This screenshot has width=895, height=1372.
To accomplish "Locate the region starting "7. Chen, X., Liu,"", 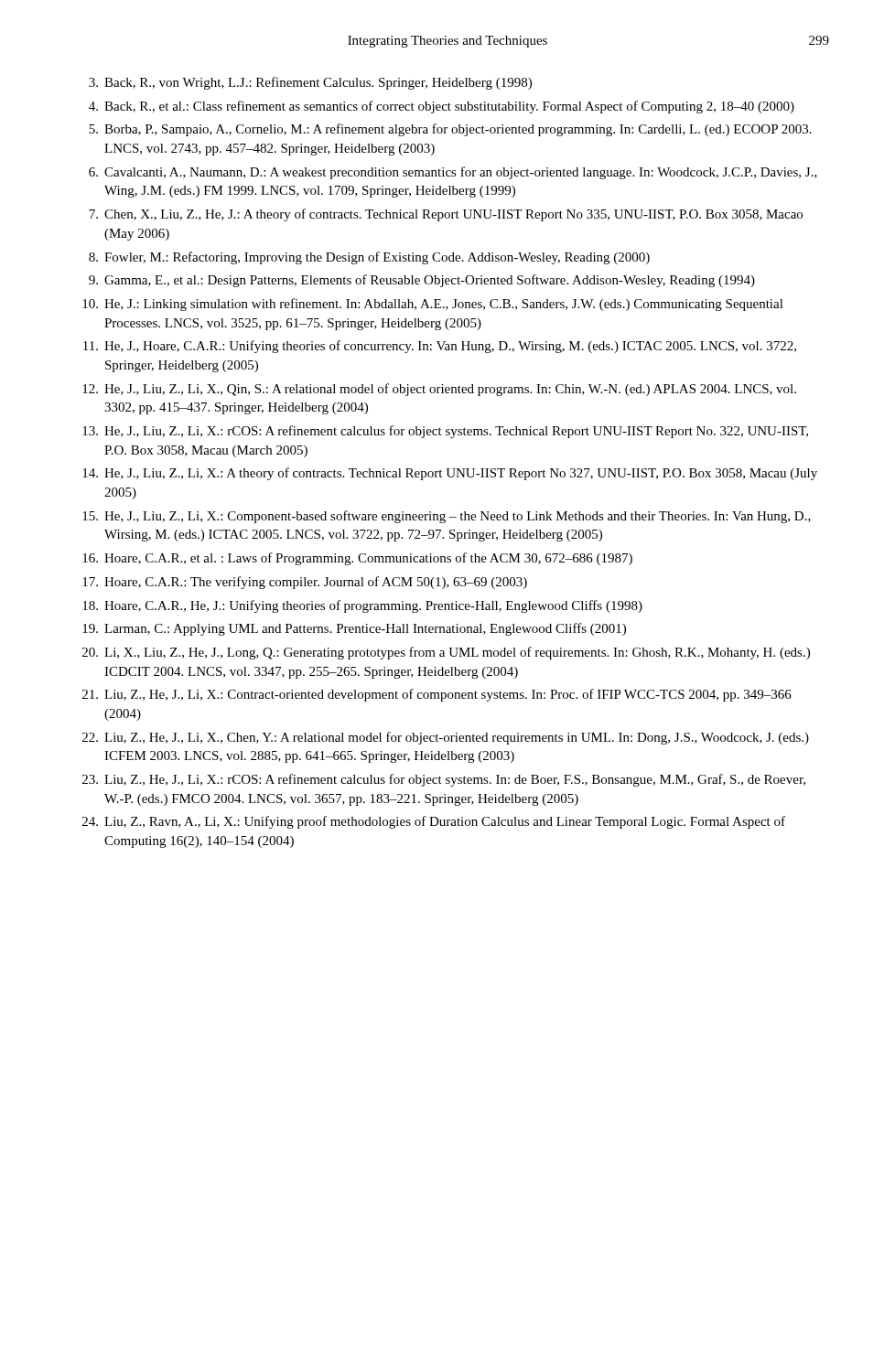I will pyautogui.click(x=448, y=224).
